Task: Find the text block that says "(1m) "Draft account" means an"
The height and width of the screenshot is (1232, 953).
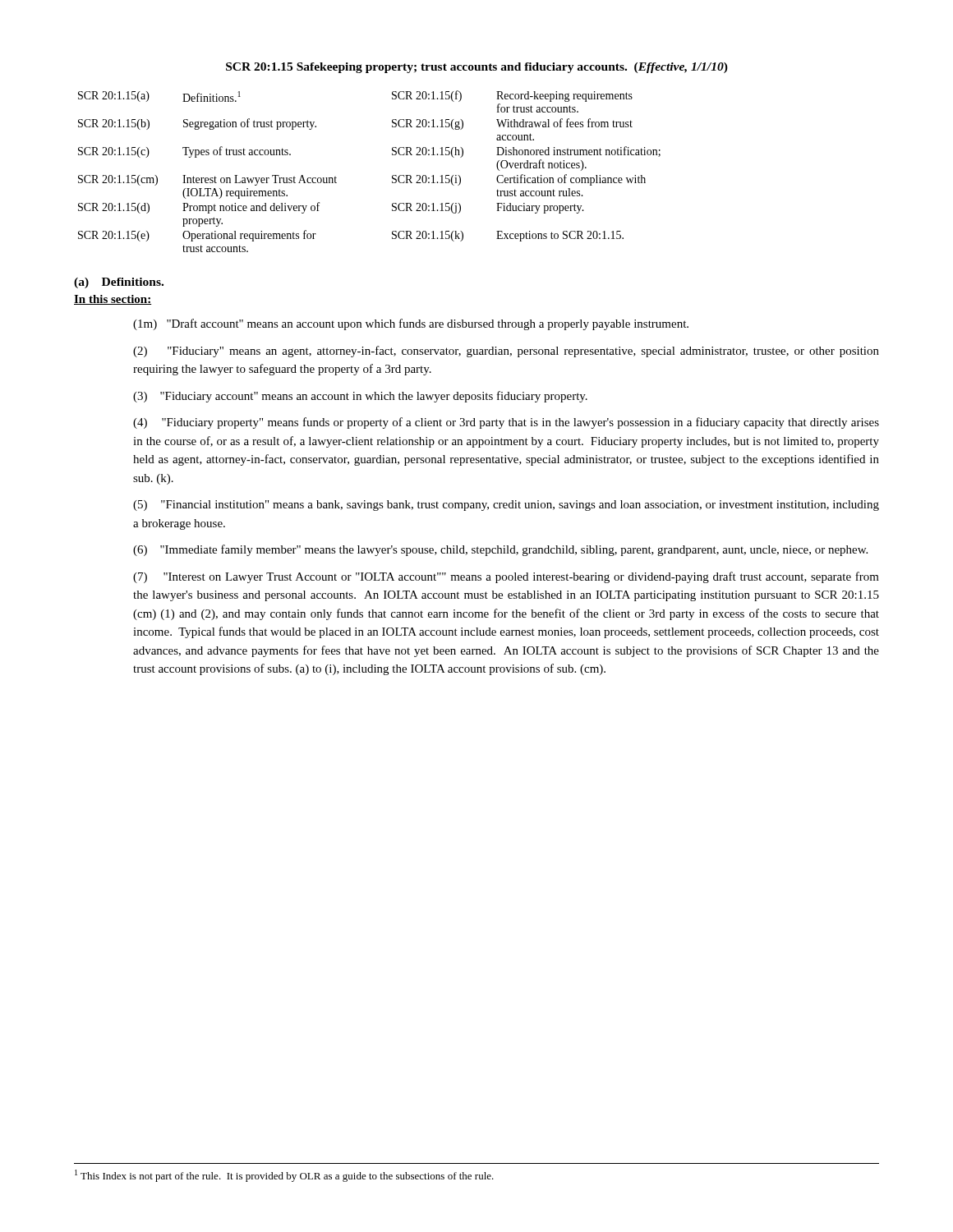Action: point(411,324)
